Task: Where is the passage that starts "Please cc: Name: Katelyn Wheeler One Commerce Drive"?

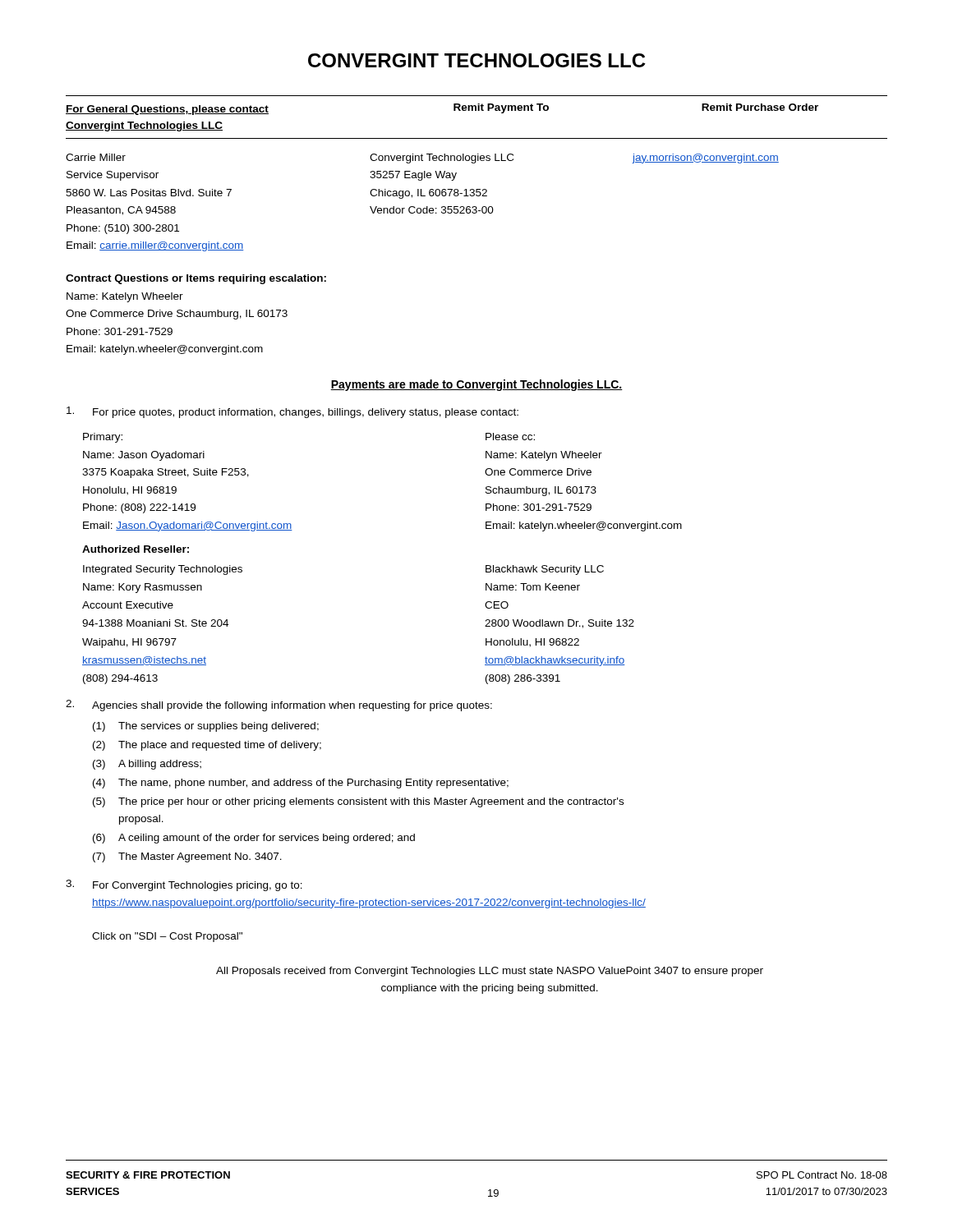Action: [x=583, y=481]
